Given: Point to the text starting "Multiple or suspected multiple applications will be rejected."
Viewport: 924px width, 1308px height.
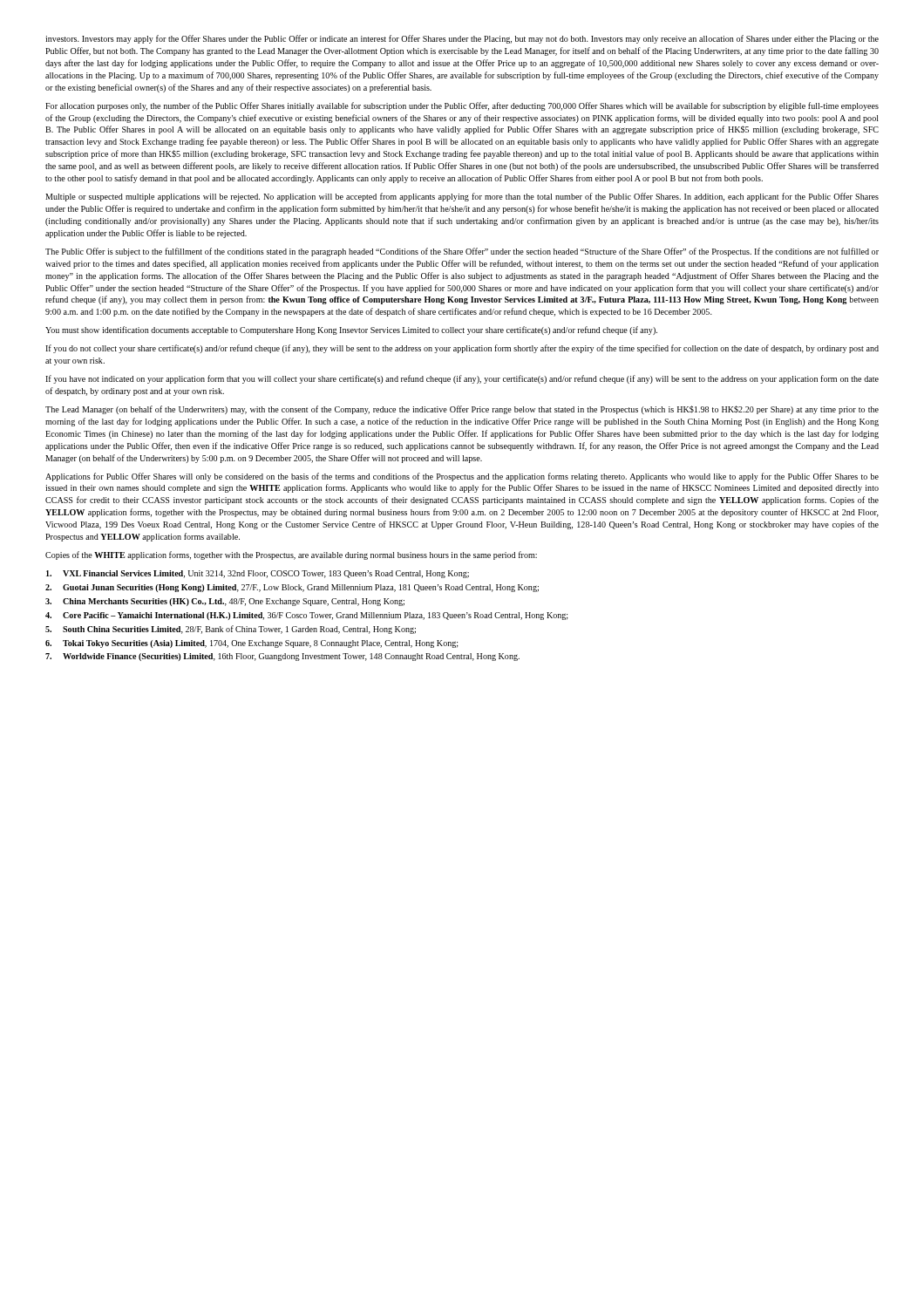Looking at the screenshot, I should tap(462, 215).
